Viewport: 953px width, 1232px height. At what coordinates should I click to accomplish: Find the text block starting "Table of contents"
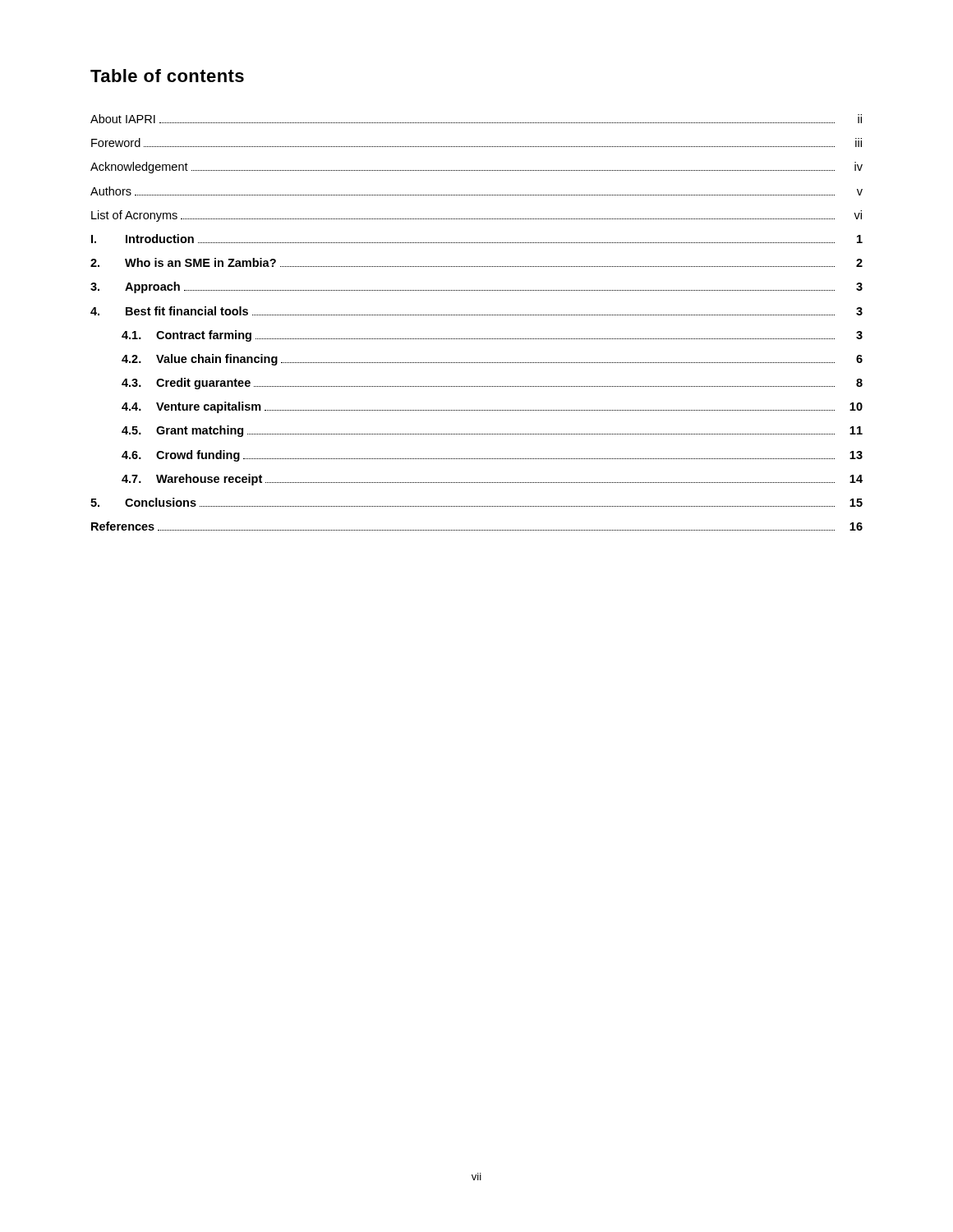[x=168, y=76]
